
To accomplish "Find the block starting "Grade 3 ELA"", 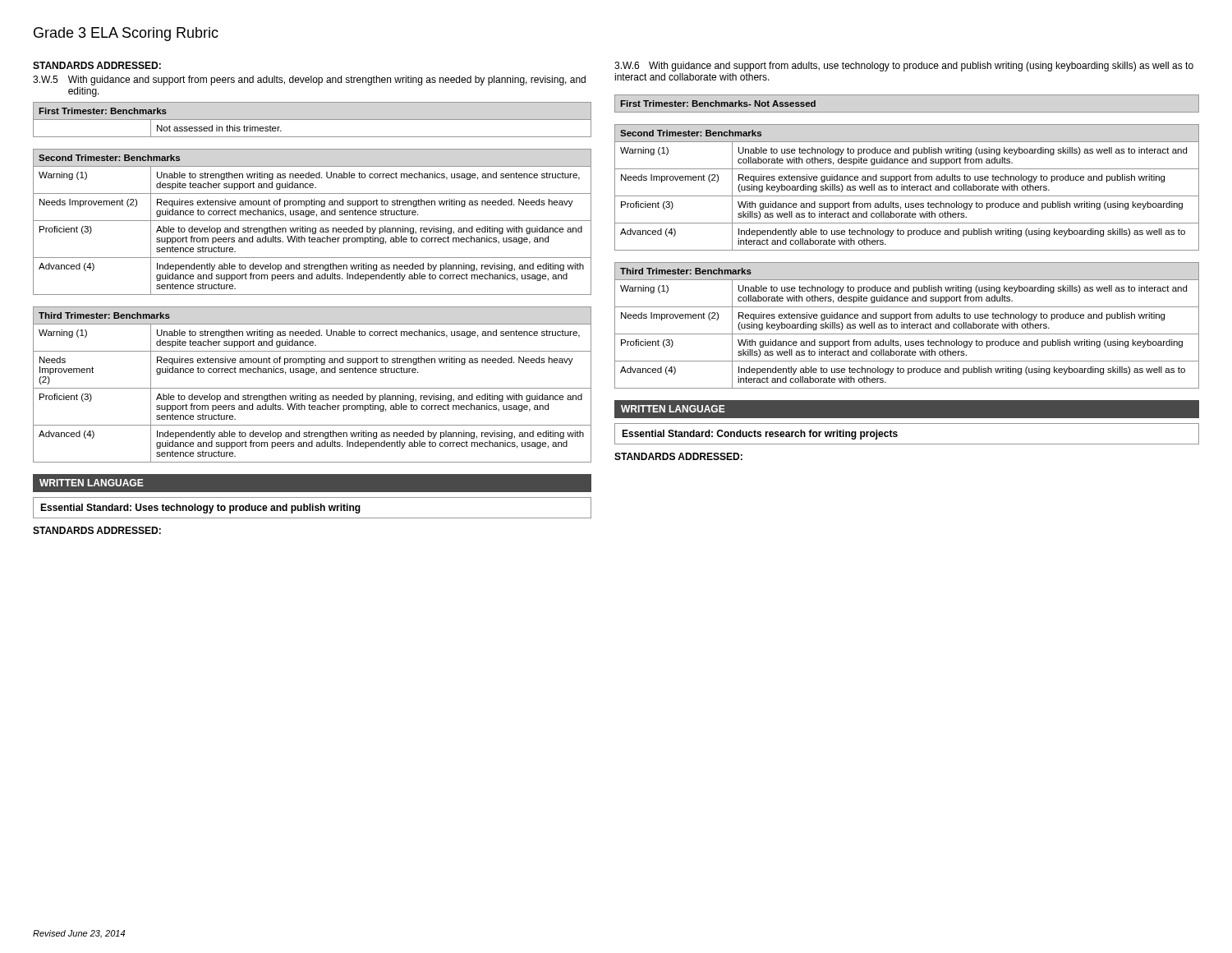I will tap(126, 33).
